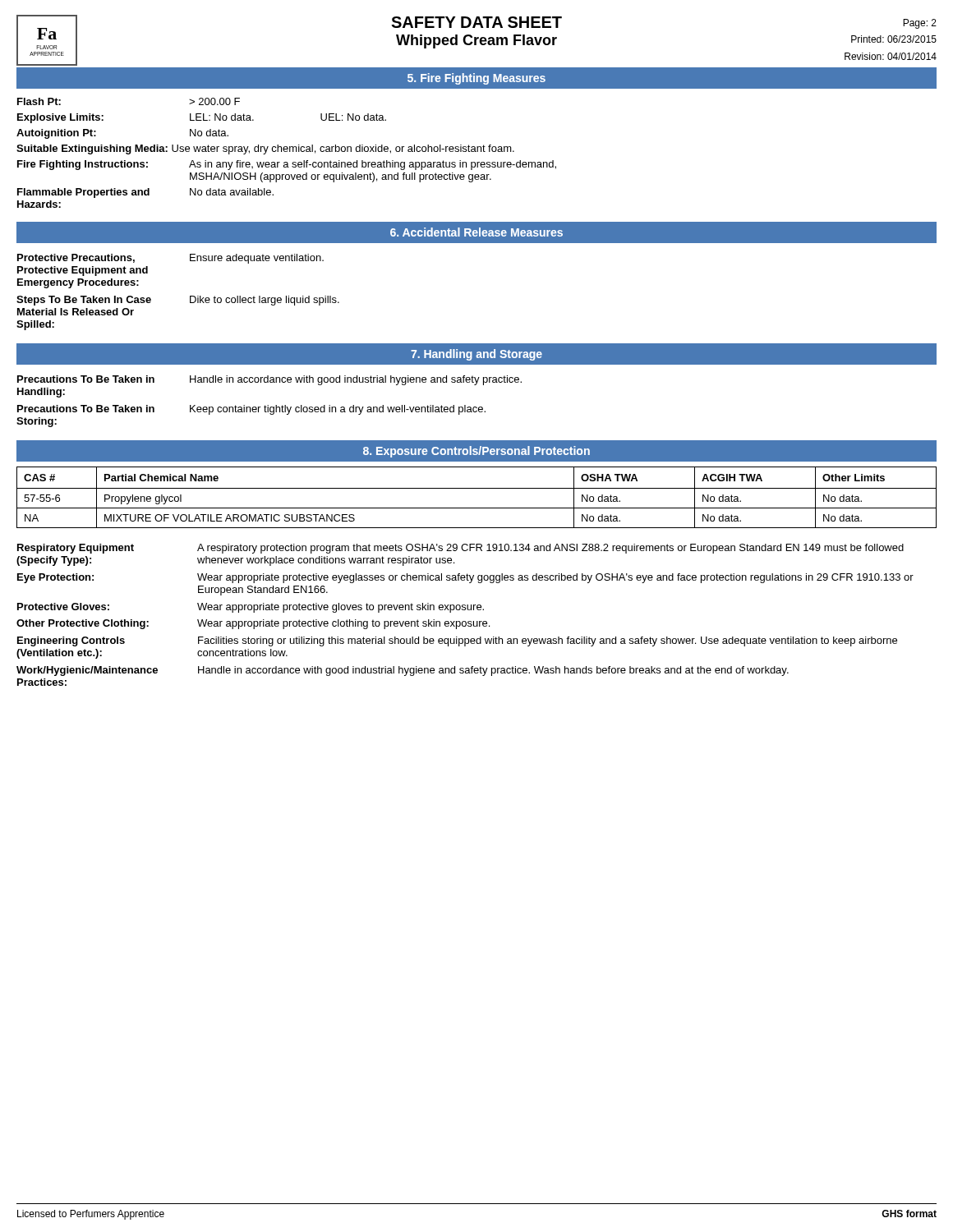Select the block starting "Fire Fighting Instructions: As in any"
This screenshot has height=1232, width=953.
pos(287,170)
